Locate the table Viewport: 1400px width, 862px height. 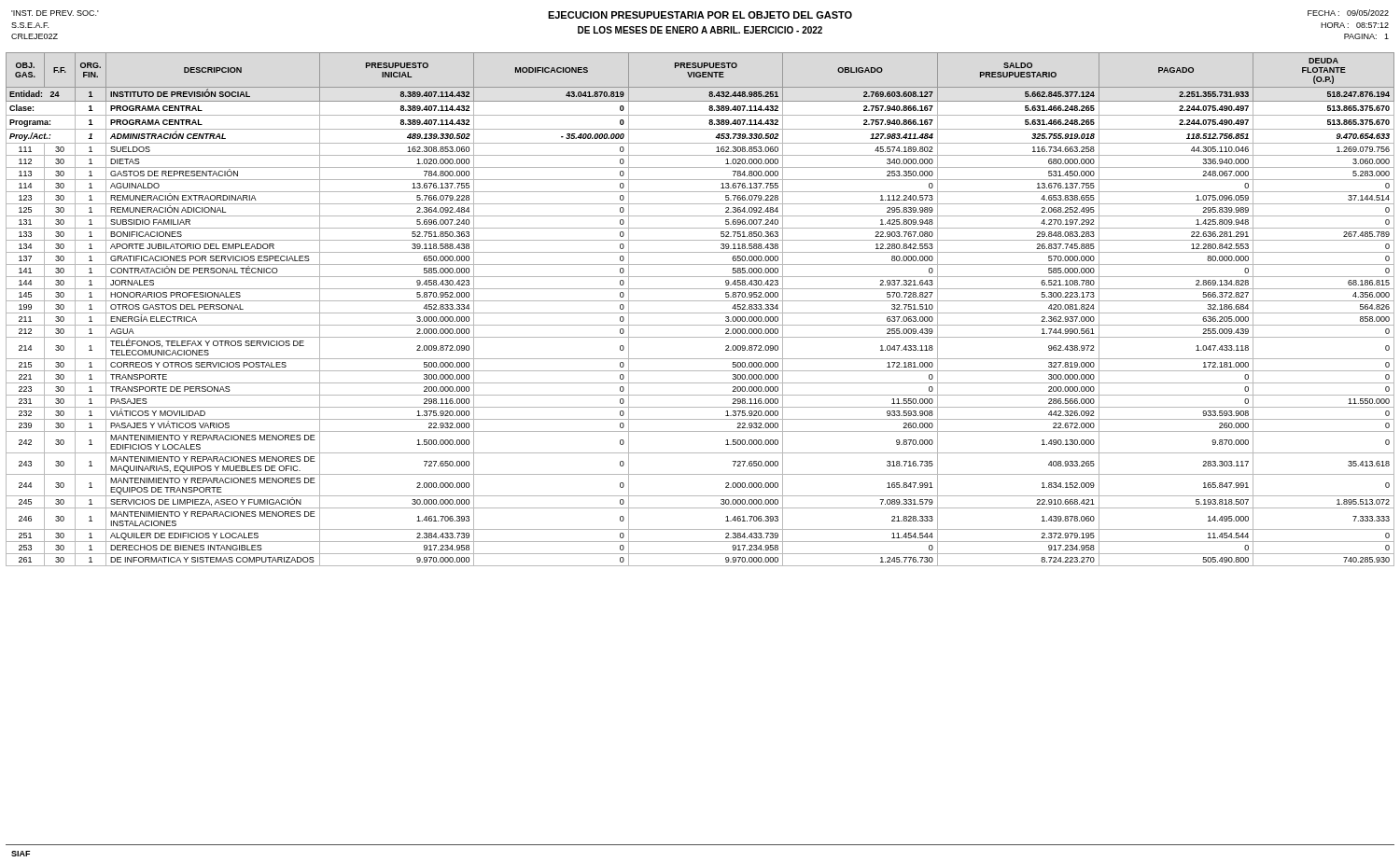point(700,447)
